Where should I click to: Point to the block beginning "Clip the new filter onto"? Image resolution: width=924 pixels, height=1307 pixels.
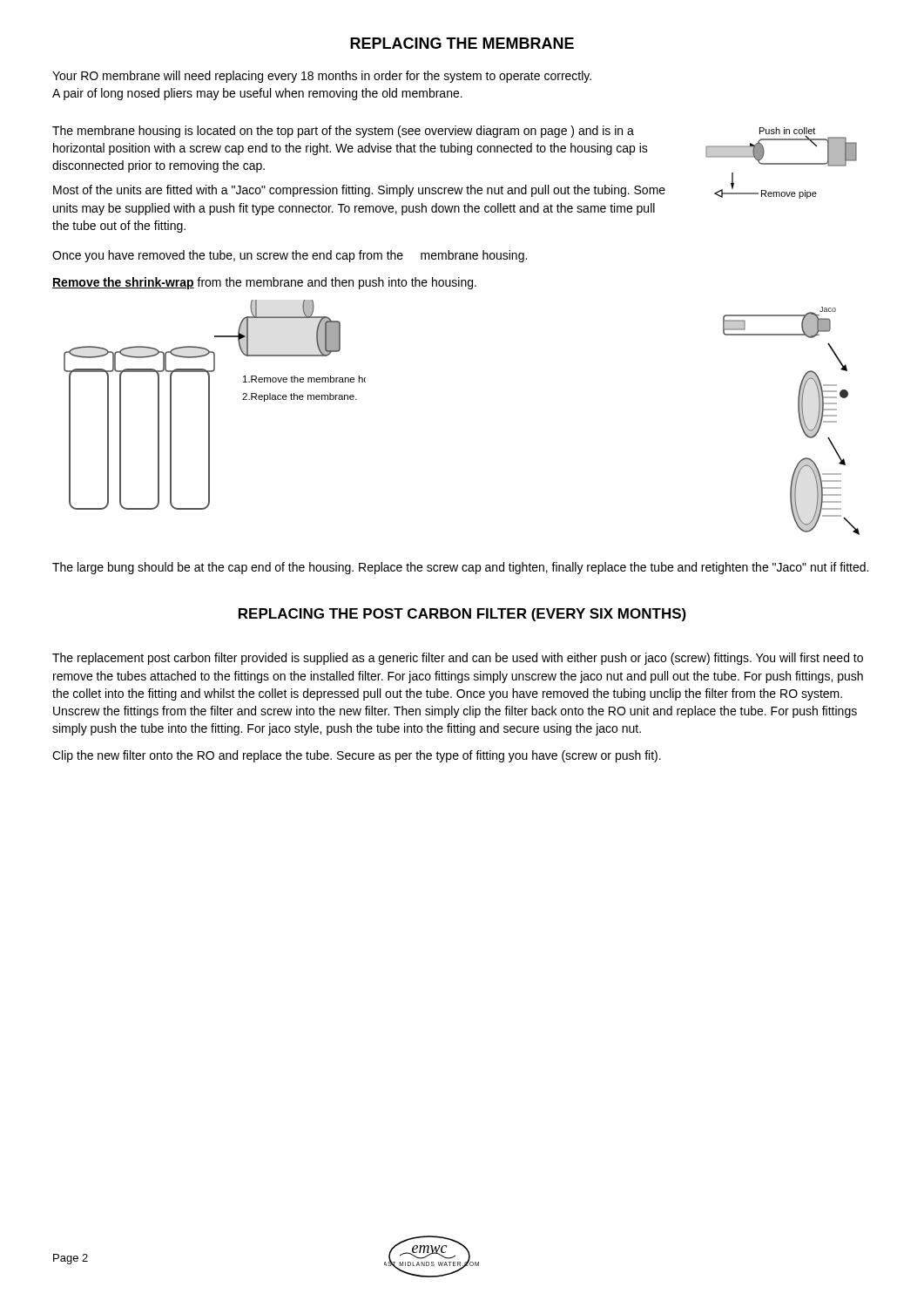pyautogui.click(x=357, y=755)
